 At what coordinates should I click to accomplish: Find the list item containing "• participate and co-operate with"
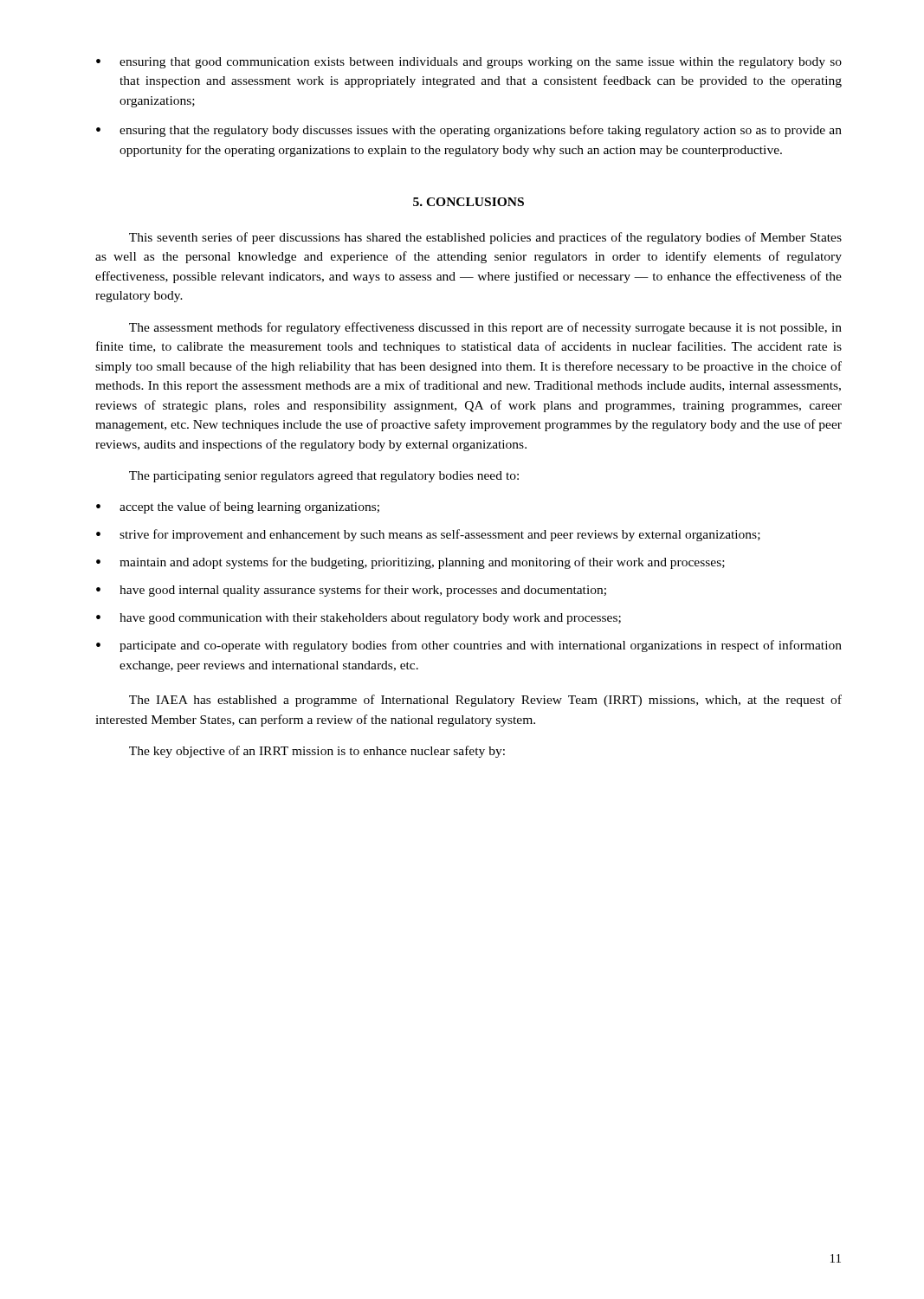(469, 655)
